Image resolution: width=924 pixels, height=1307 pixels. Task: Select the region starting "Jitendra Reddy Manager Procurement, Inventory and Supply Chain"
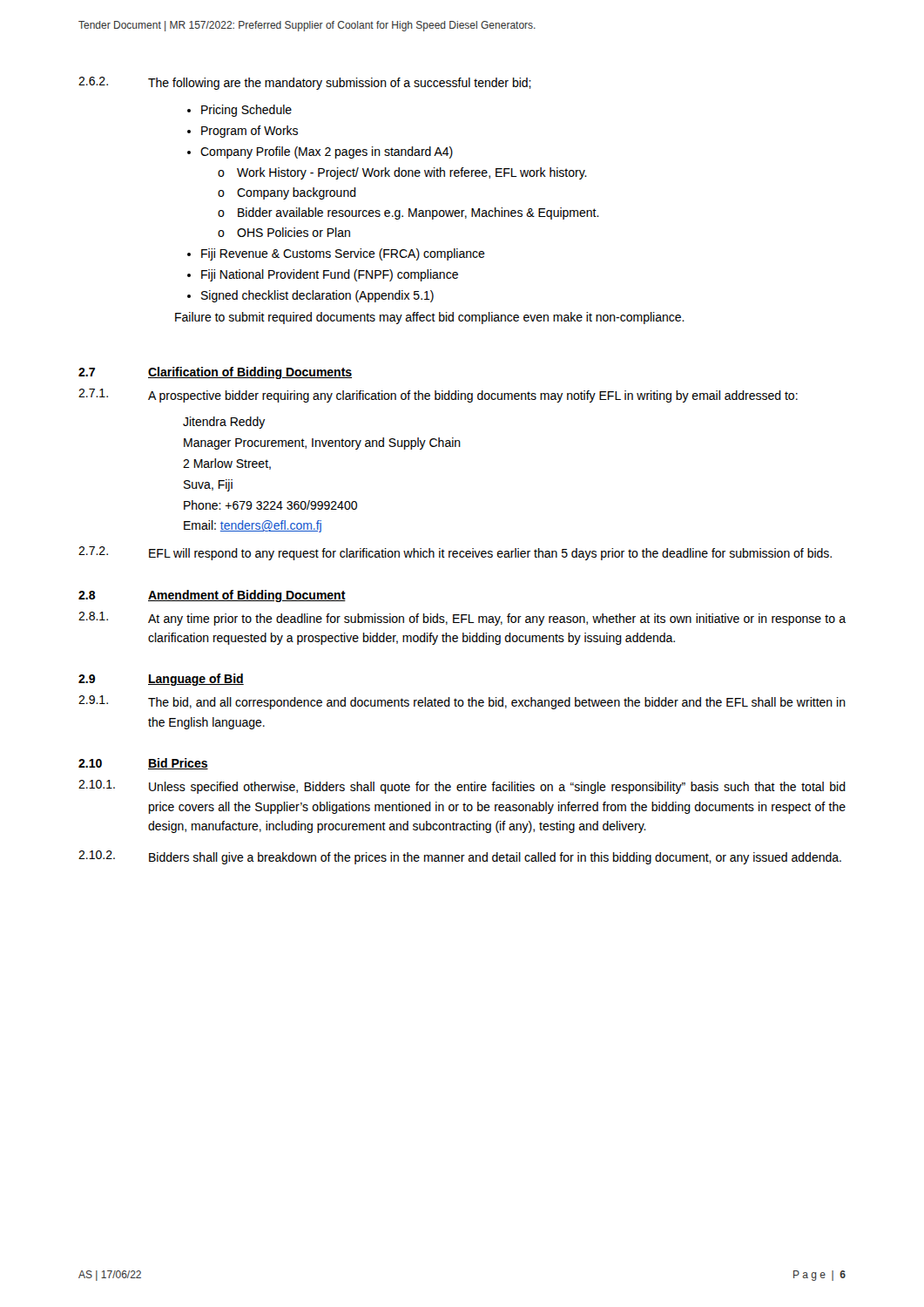(224, 423)
